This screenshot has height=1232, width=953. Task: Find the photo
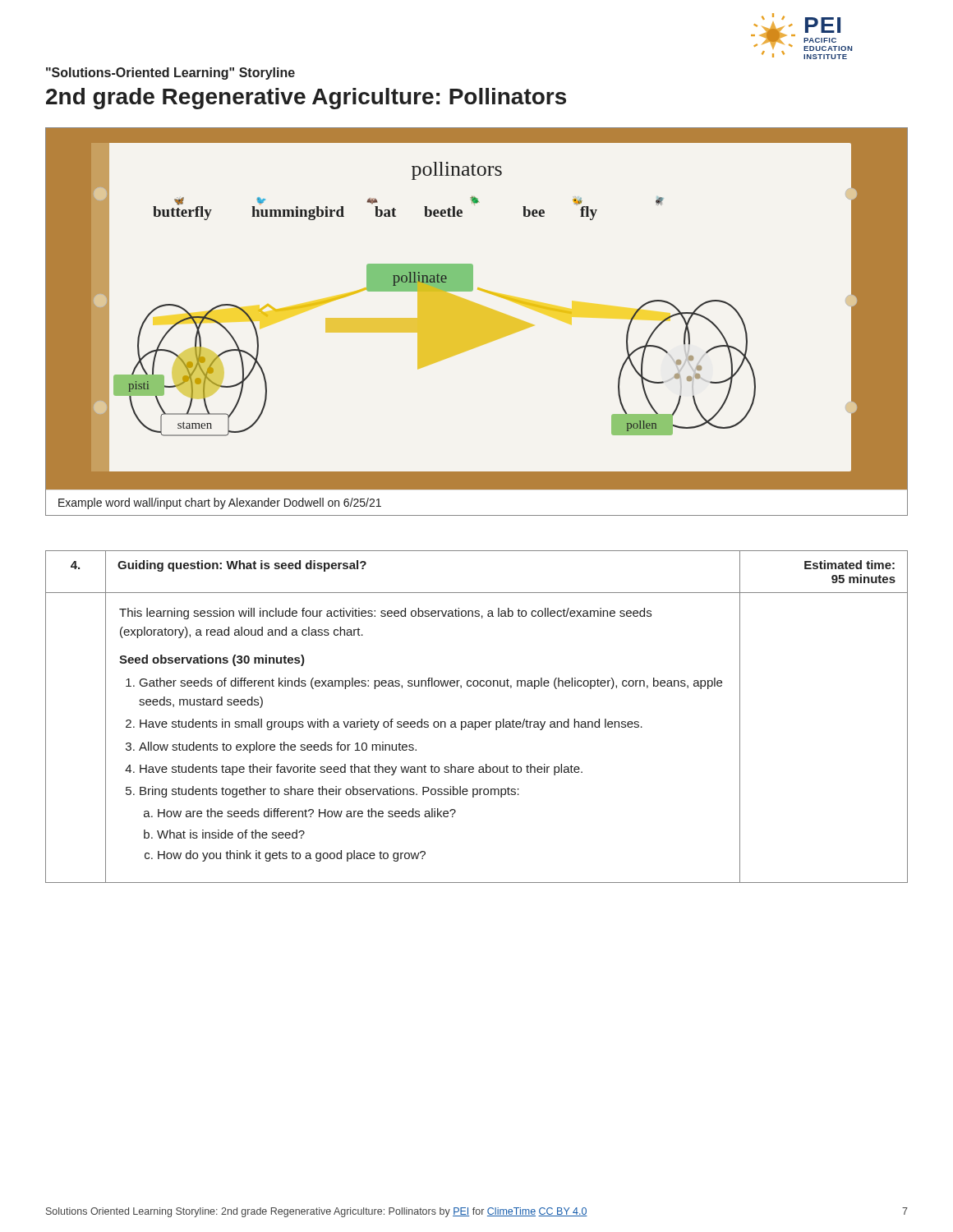point(476,322)
